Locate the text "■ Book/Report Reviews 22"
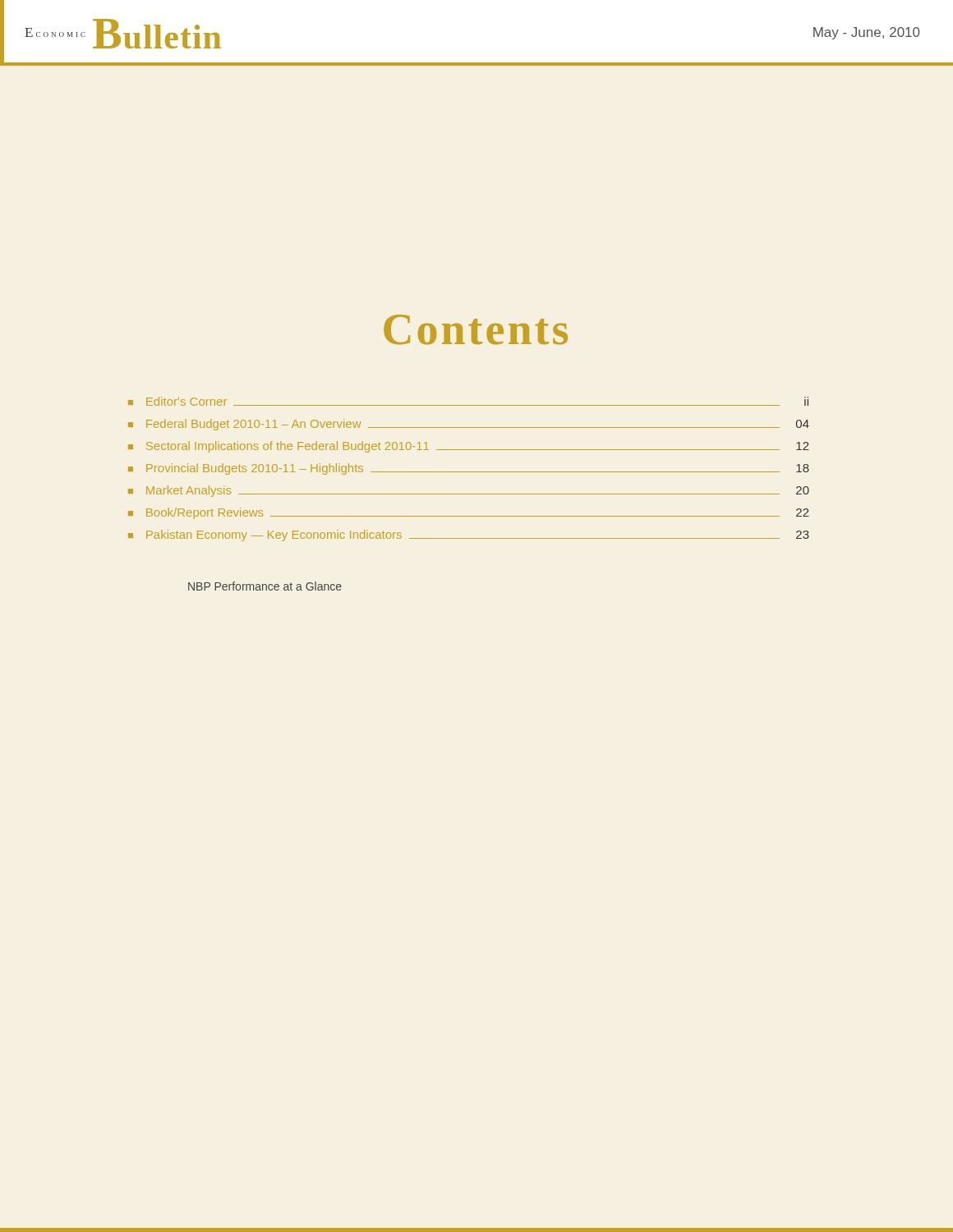The height and width of the screenshot is (1232, 953). tap(468, 512)
